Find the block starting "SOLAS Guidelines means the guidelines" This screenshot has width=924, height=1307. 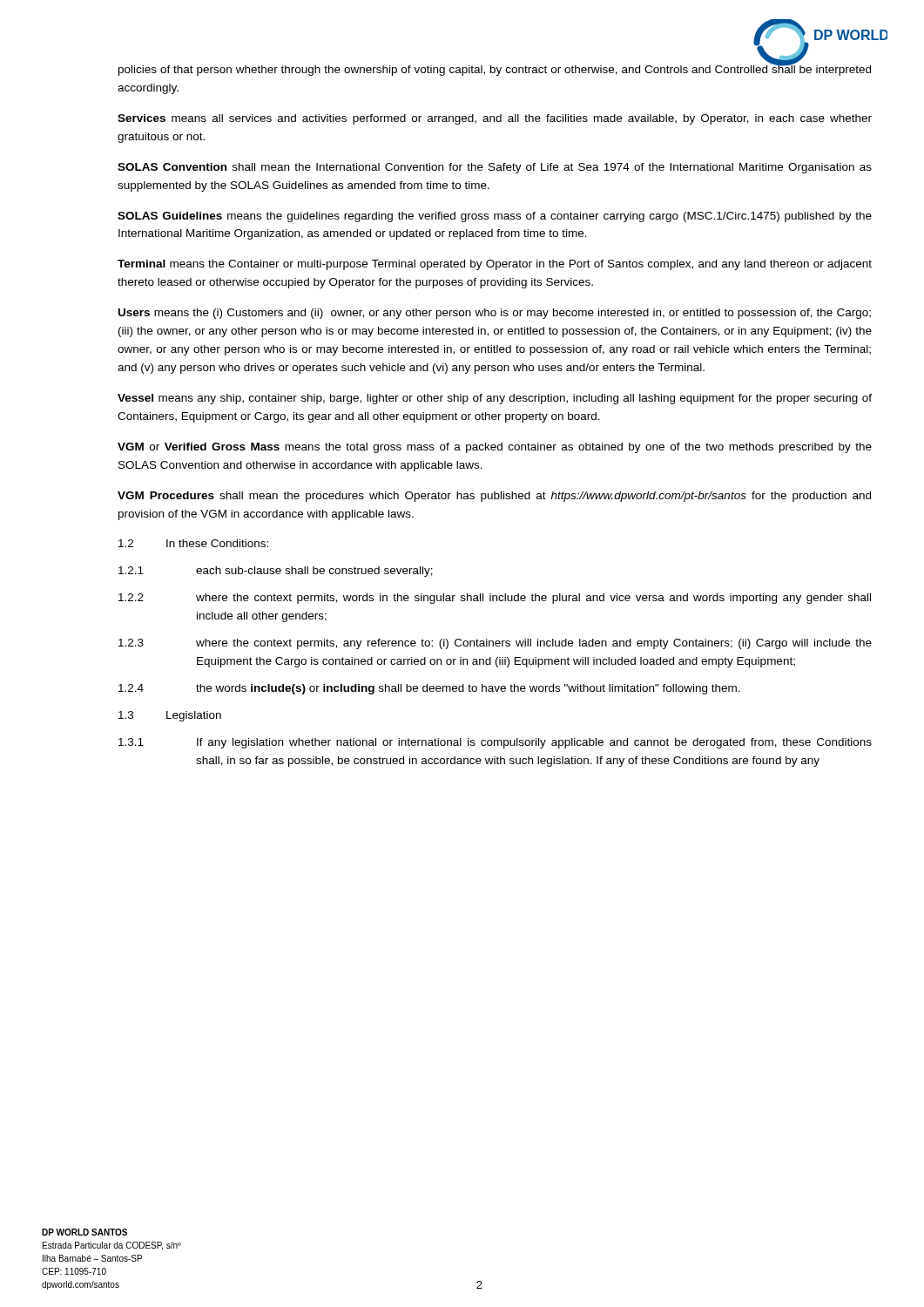pyautogui.click(x=495, y=224)
